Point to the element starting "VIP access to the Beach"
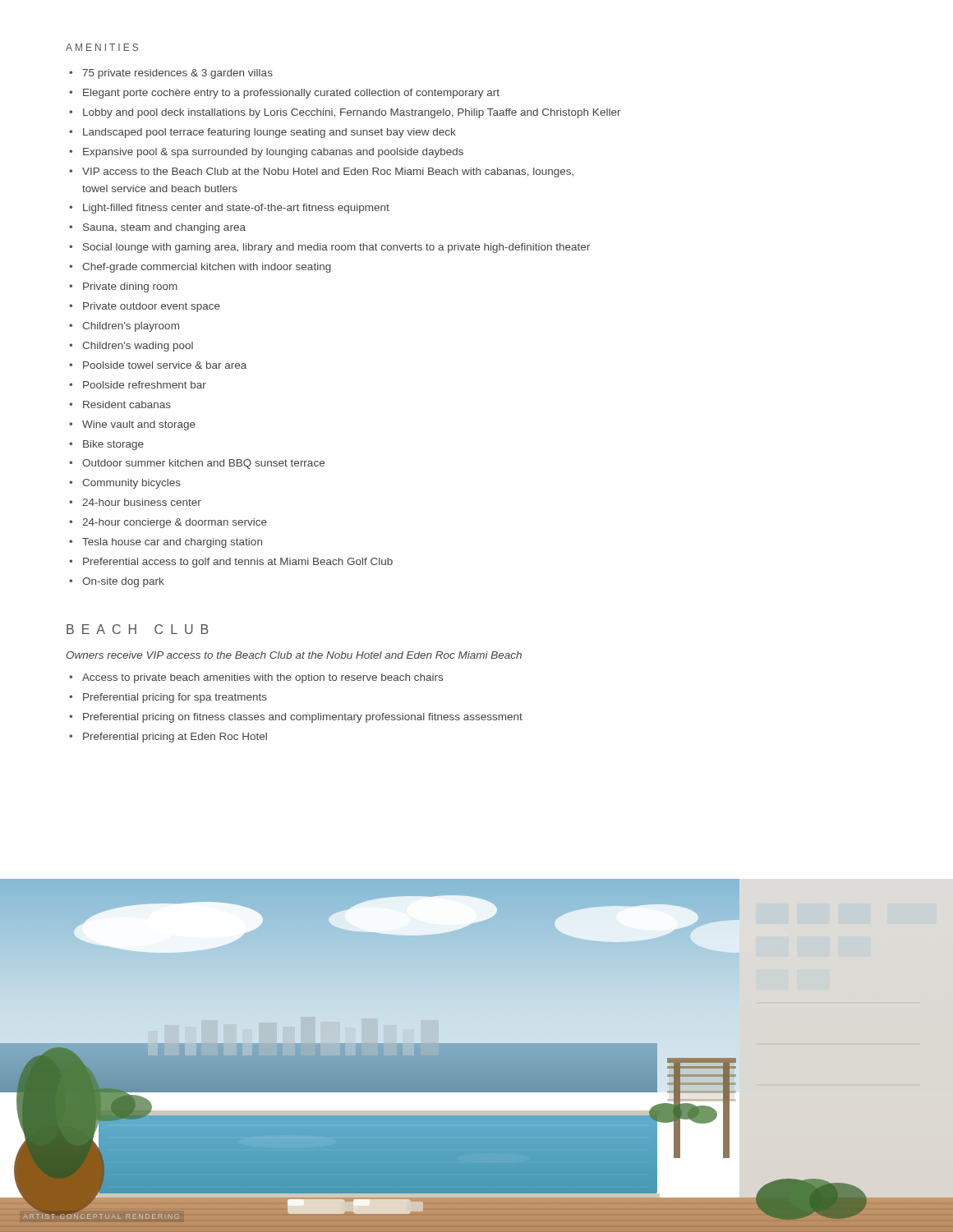953x1232 pixels. click(476, 180)
